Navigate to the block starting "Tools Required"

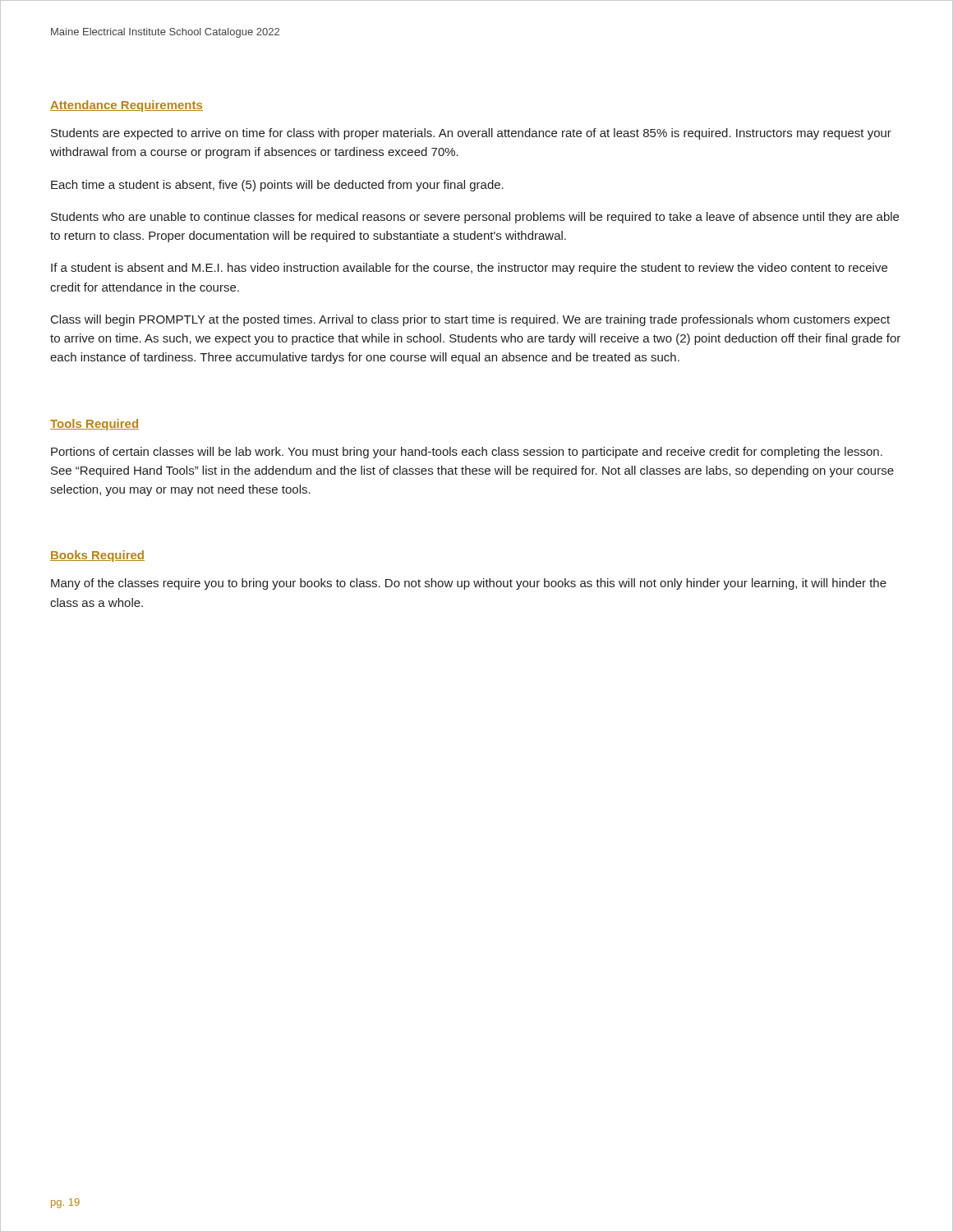pyautogui.click(x=94, y=423)
